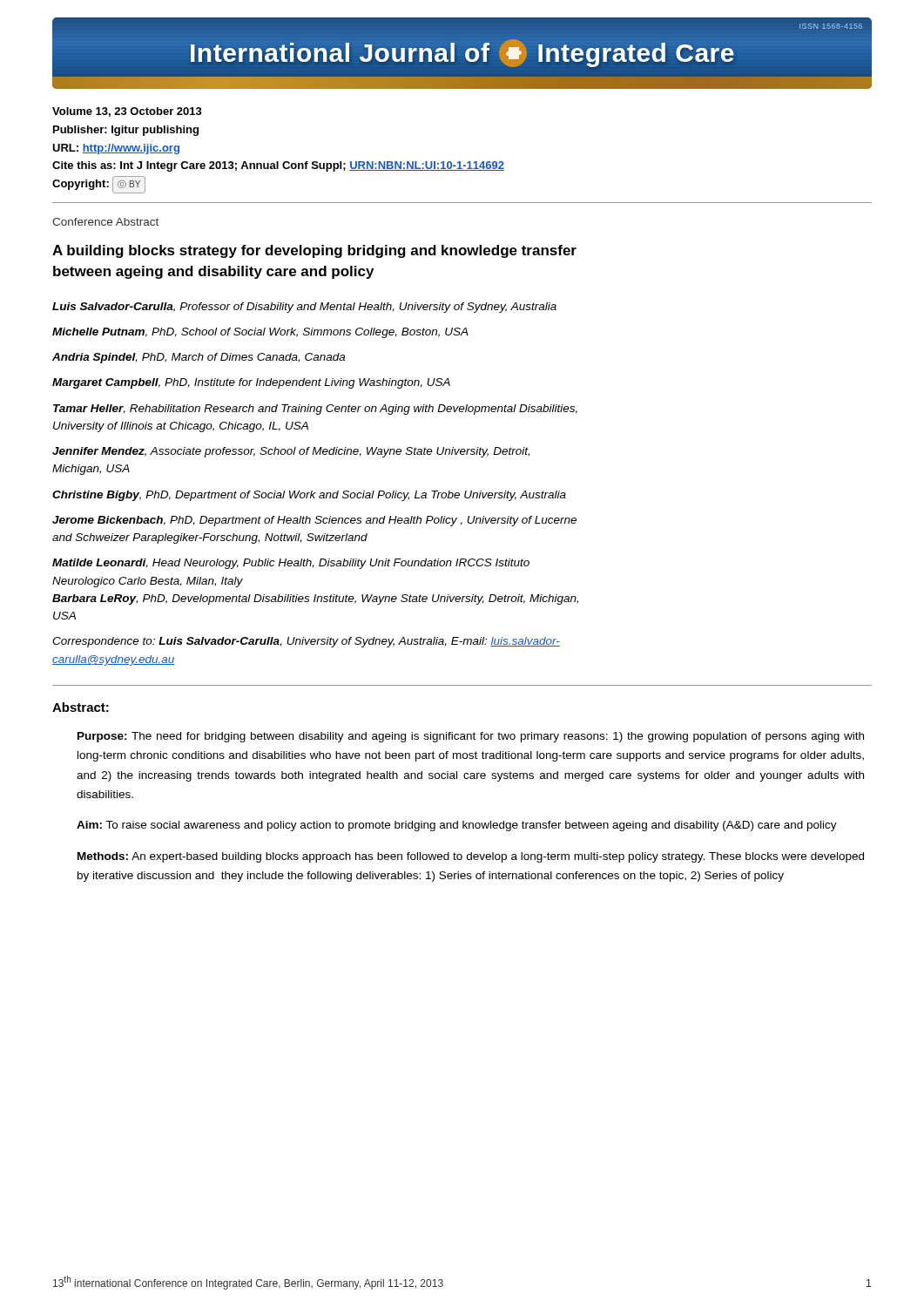The image size is (924, 1307).
Task: Point to the block beginning "Jerome Bickenbach, PhD, Department of Health Sciences and"
Action: 315,528
